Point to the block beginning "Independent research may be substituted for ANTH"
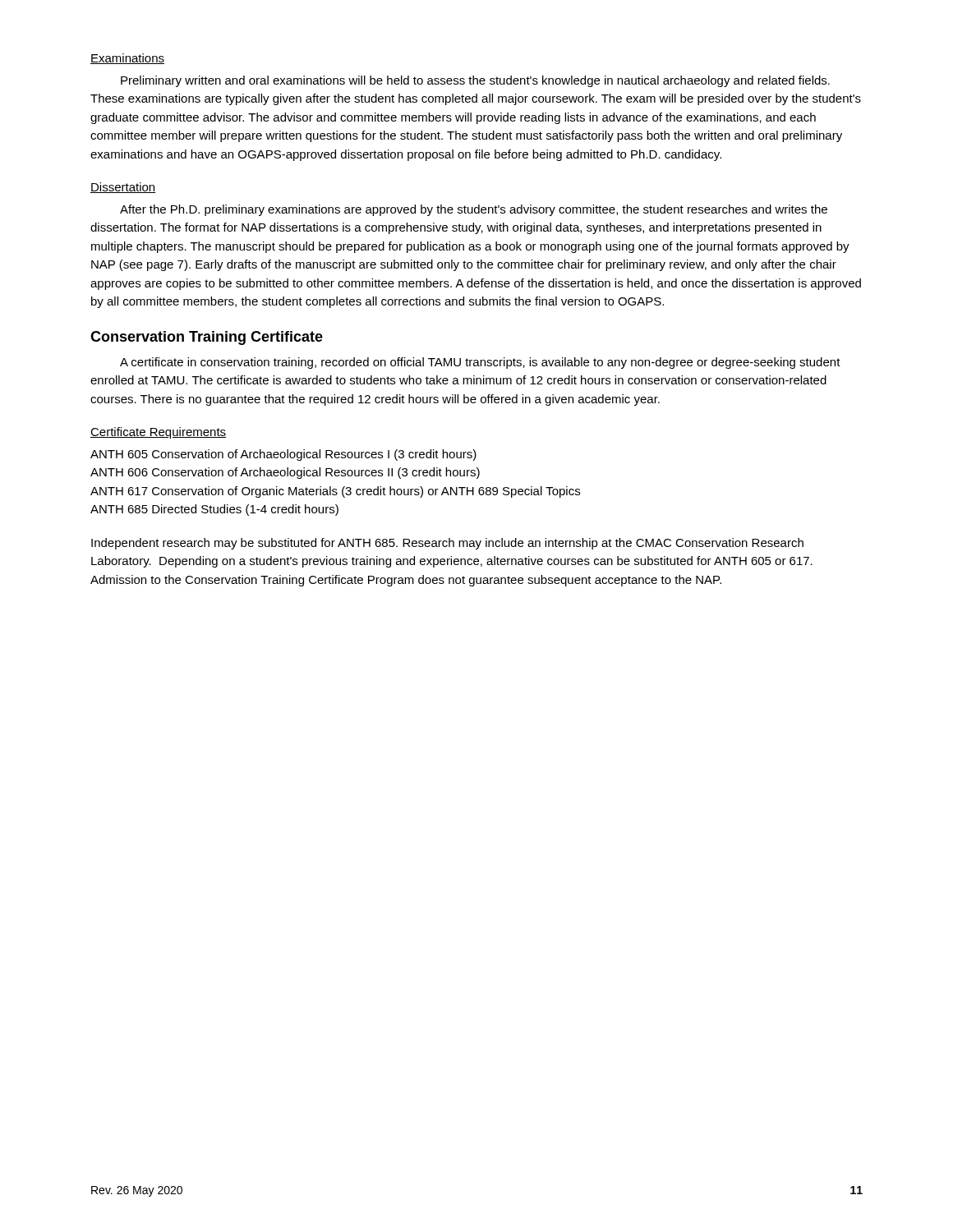Screen dimensions: 1232x953 pyautogui.click(x=476, y=561)
